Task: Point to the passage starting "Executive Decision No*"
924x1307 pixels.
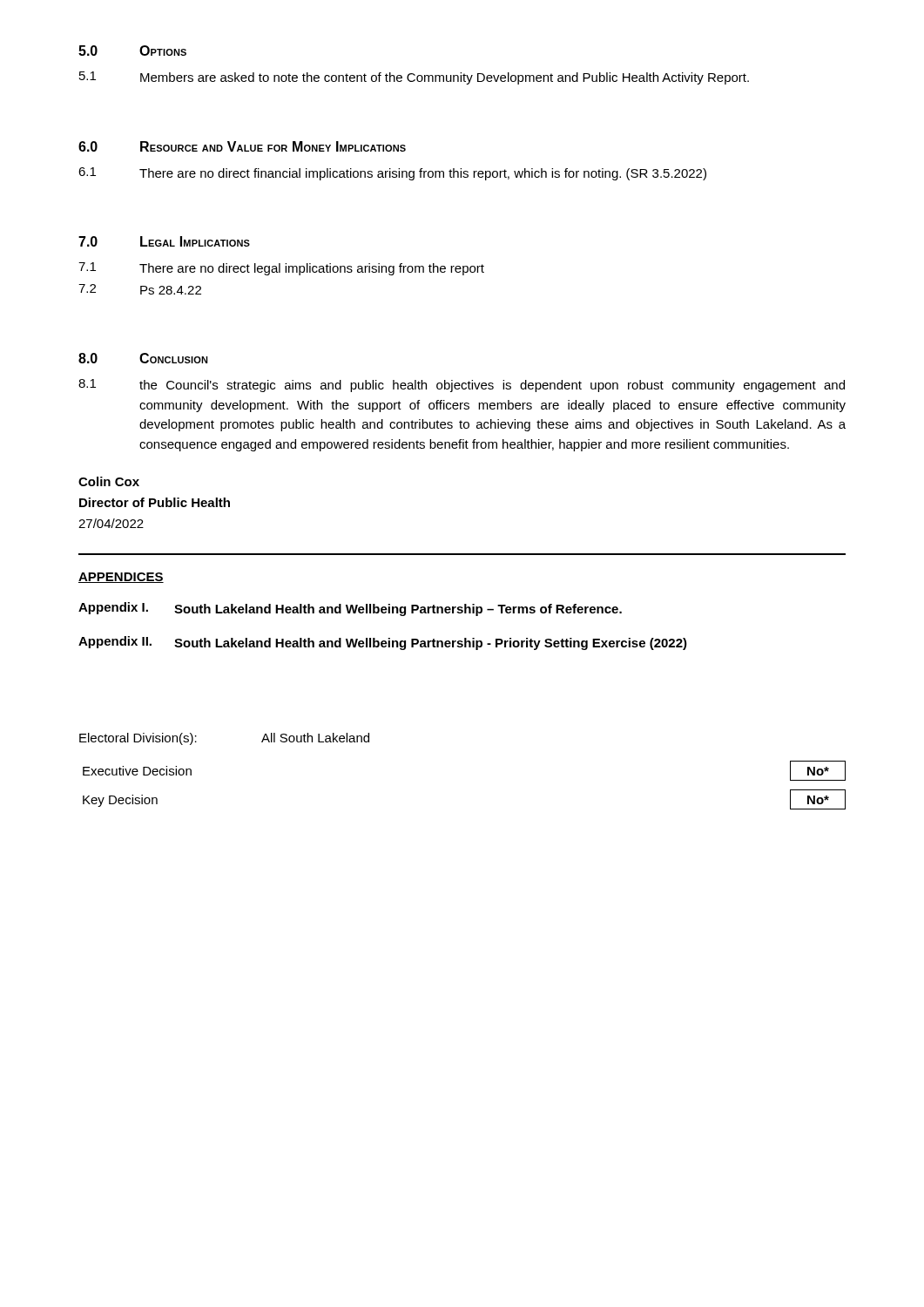Action: [x=150, y=771]
